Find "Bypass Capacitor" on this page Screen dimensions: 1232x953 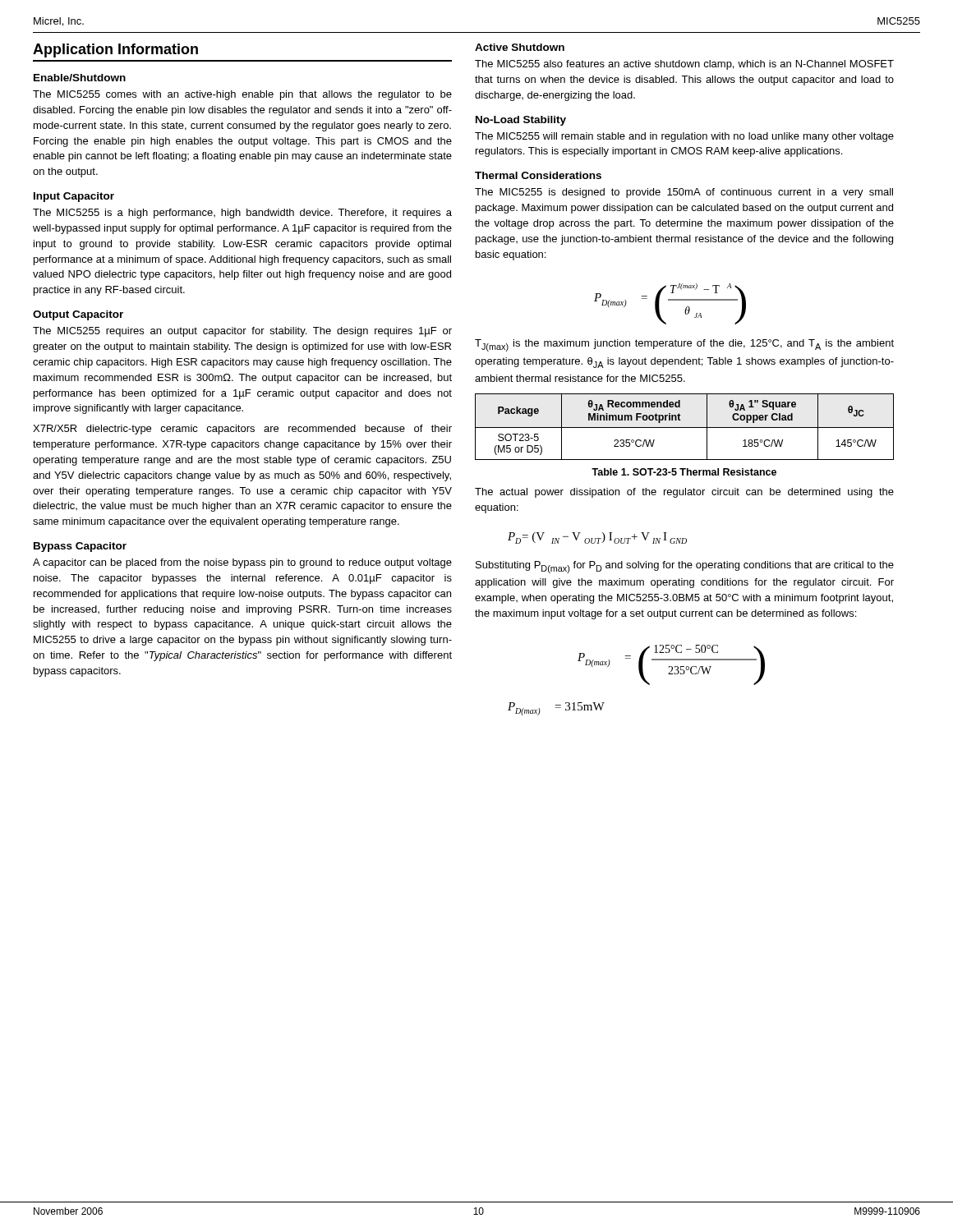(80, 546)
